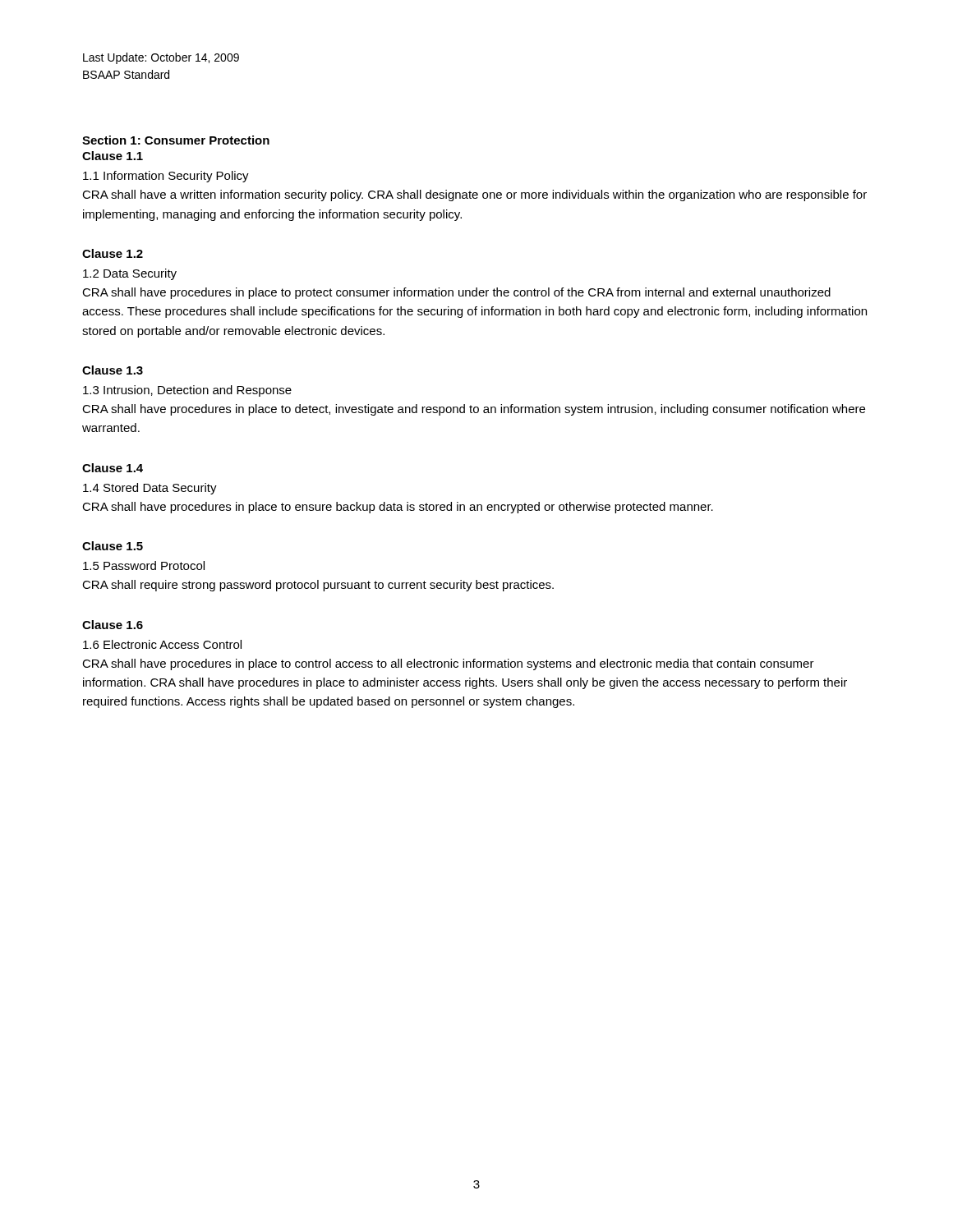Find the text block containing "1 Information Security Policy CRA"
The image size is (953, 1232).
(475, 194)
